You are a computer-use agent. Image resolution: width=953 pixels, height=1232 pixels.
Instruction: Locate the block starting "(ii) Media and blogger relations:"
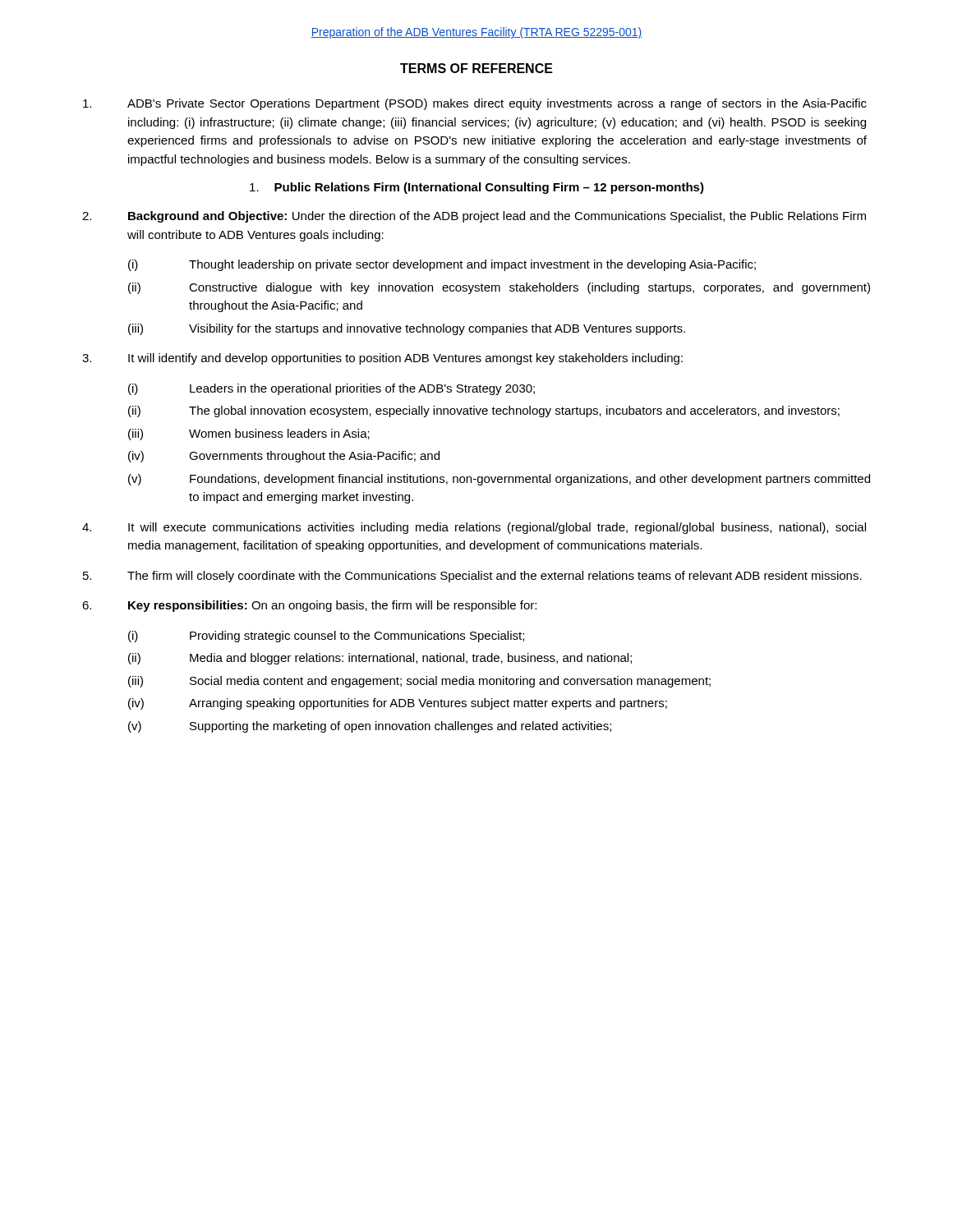click(499, 658)
